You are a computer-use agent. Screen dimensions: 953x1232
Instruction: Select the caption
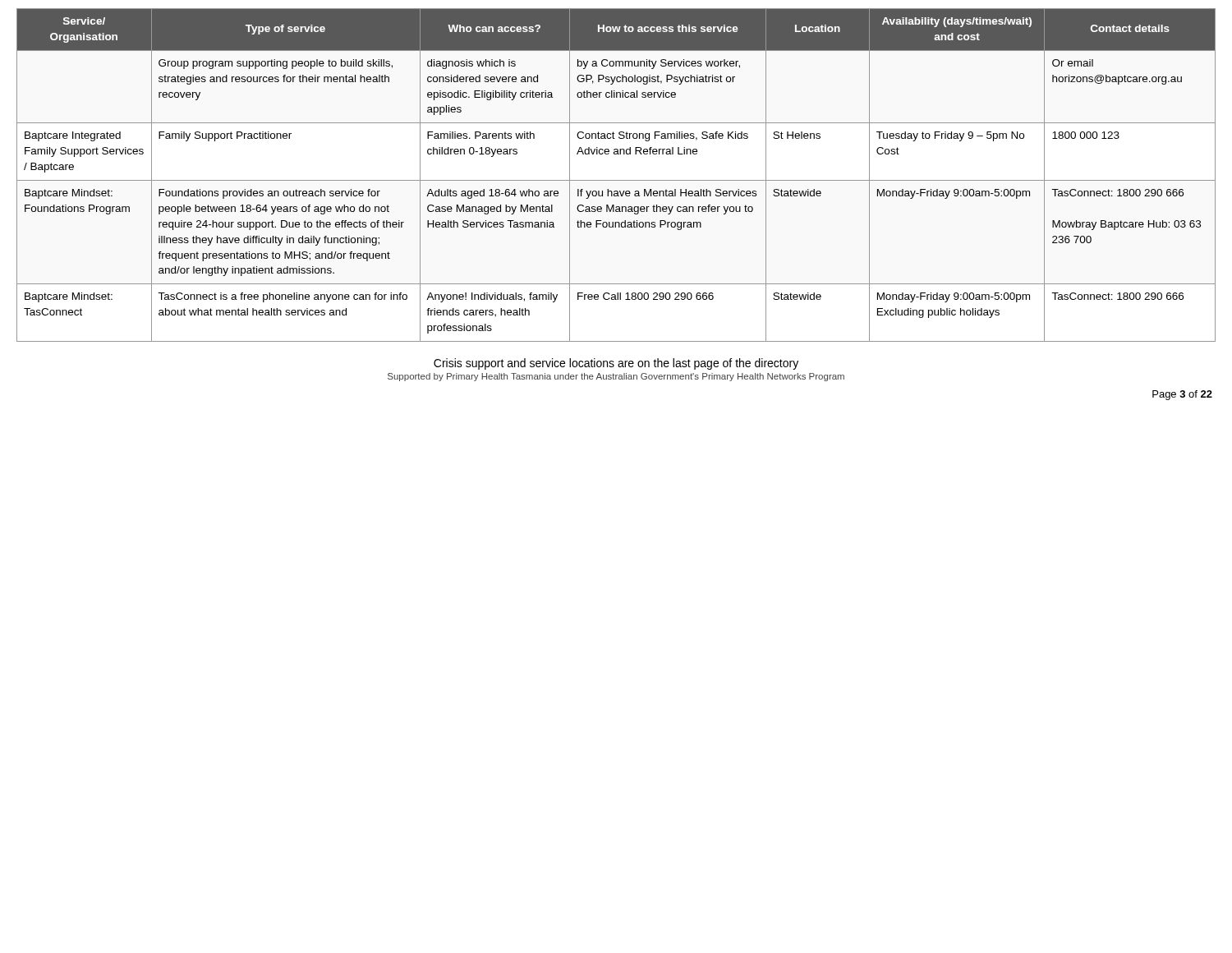616,369
